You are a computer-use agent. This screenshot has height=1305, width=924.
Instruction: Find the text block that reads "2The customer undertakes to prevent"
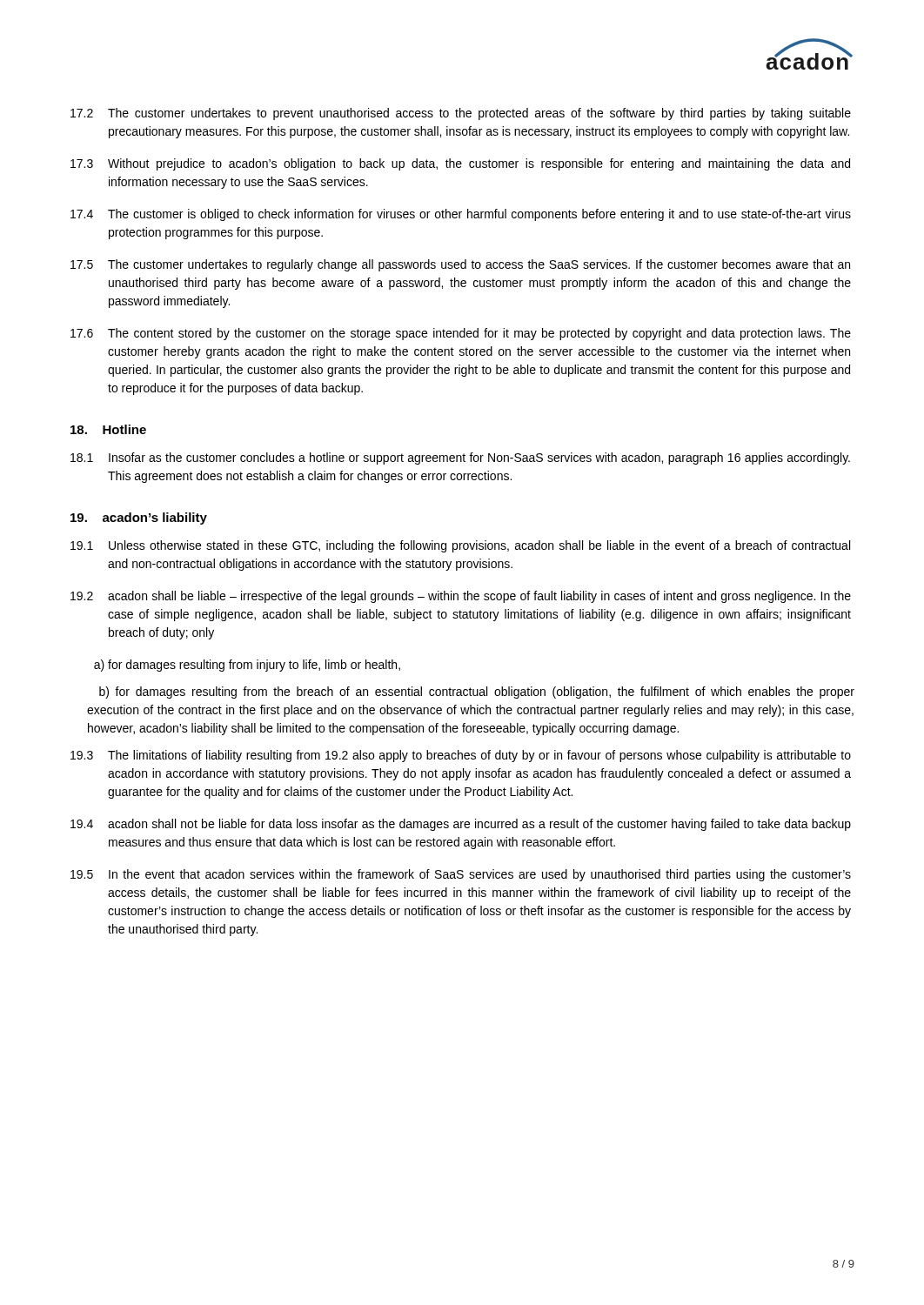point(460,123)
